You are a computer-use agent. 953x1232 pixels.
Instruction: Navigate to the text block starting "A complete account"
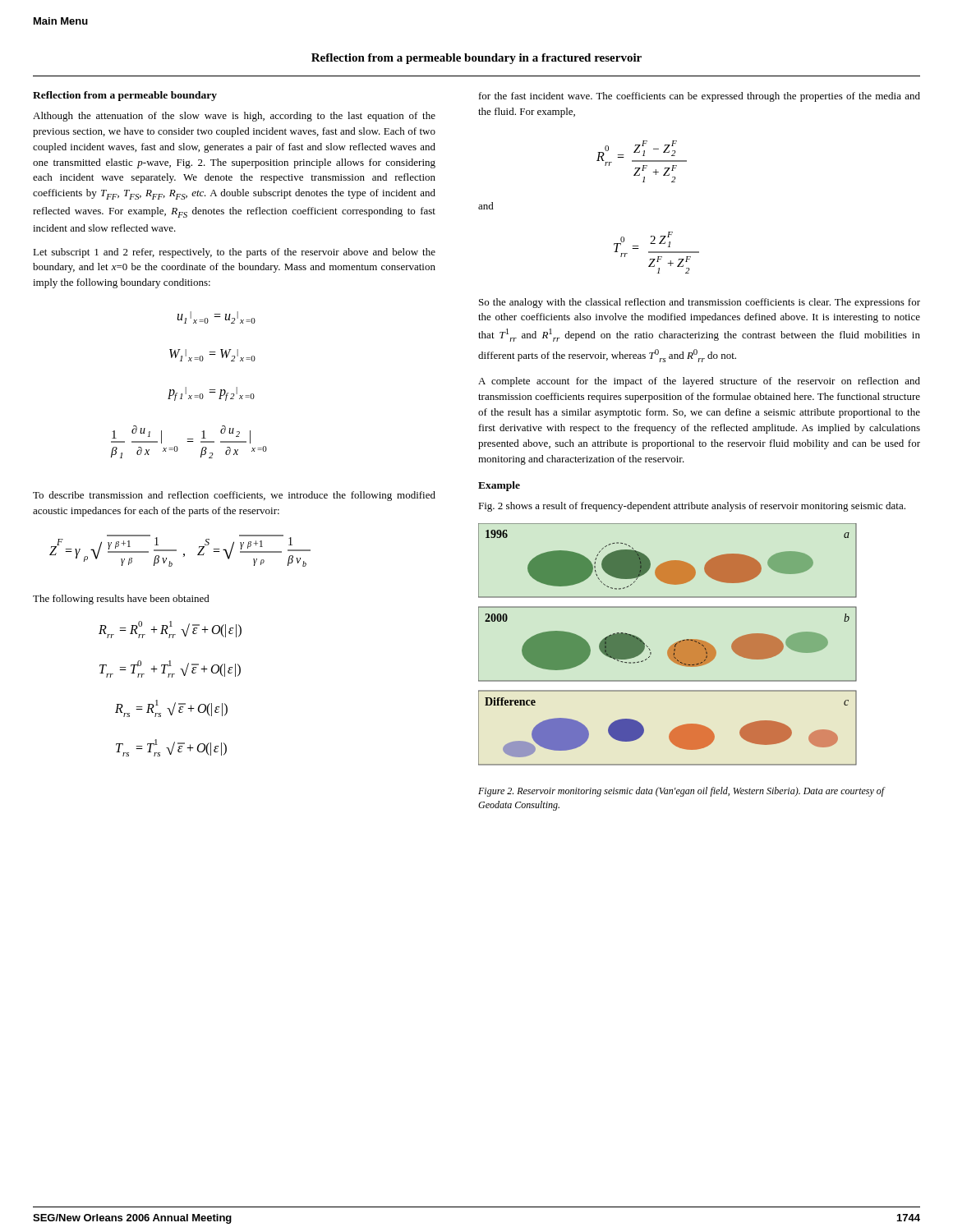[x=699, y=420]
